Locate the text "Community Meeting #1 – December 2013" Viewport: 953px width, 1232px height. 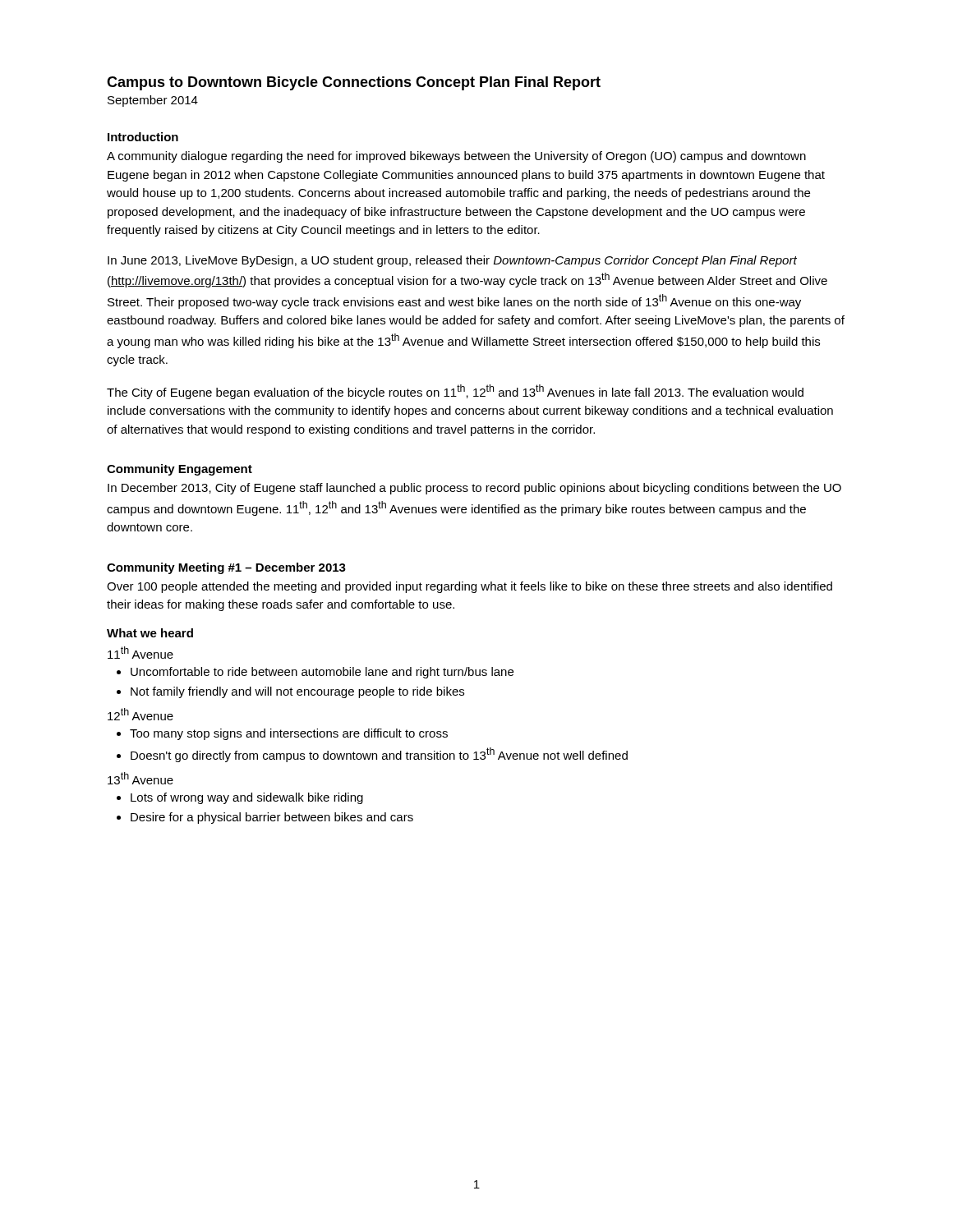click(226, 567)
